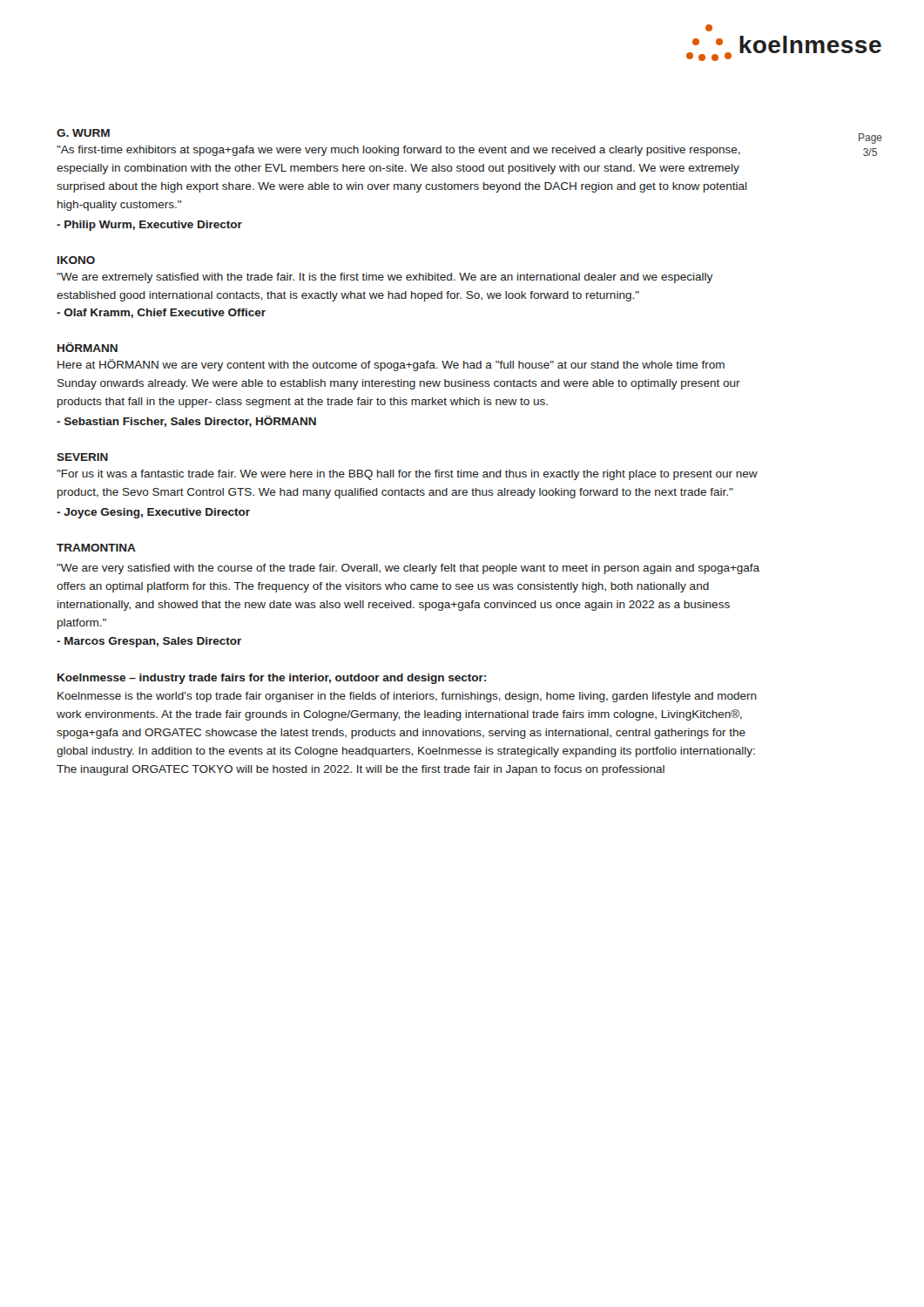Click on the passage starting ""As first-time exhibitors at spoga+gafa we"

tap(402, 177)
